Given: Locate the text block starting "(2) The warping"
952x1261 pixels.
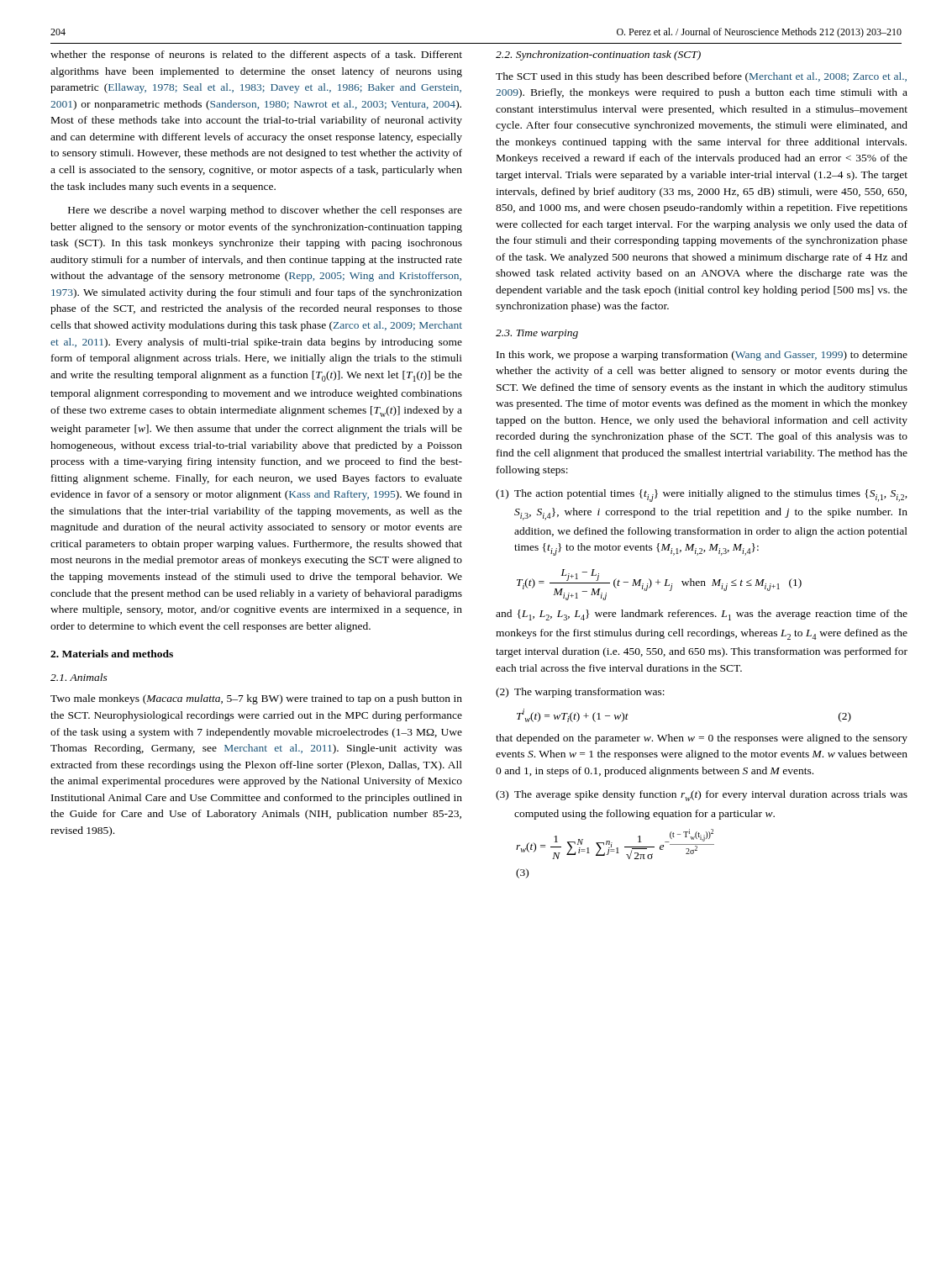Looking at the screenshot, I should click(580, 693).
